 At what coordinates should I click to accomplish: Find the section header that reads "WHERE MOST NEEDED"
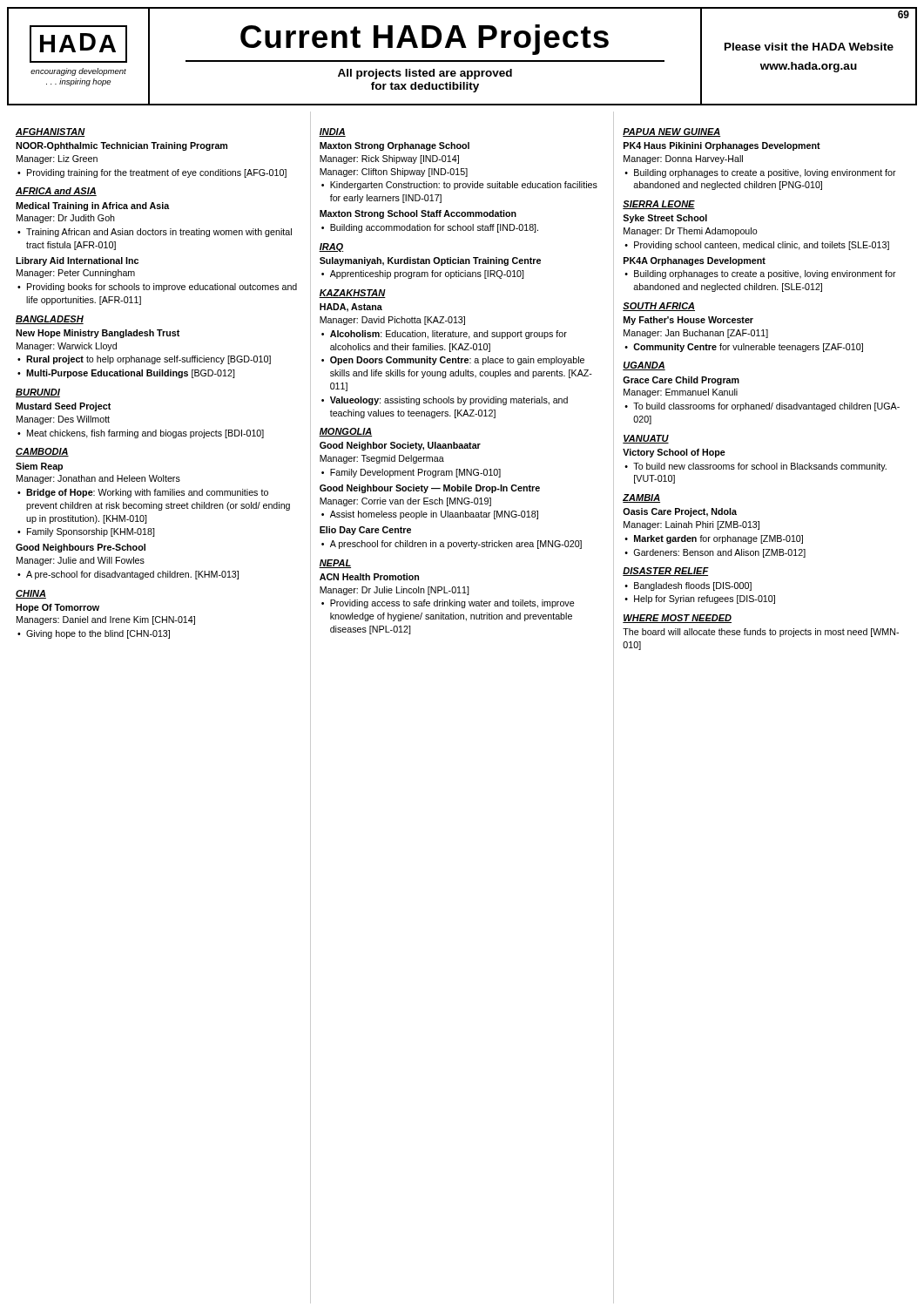[677, 618]
